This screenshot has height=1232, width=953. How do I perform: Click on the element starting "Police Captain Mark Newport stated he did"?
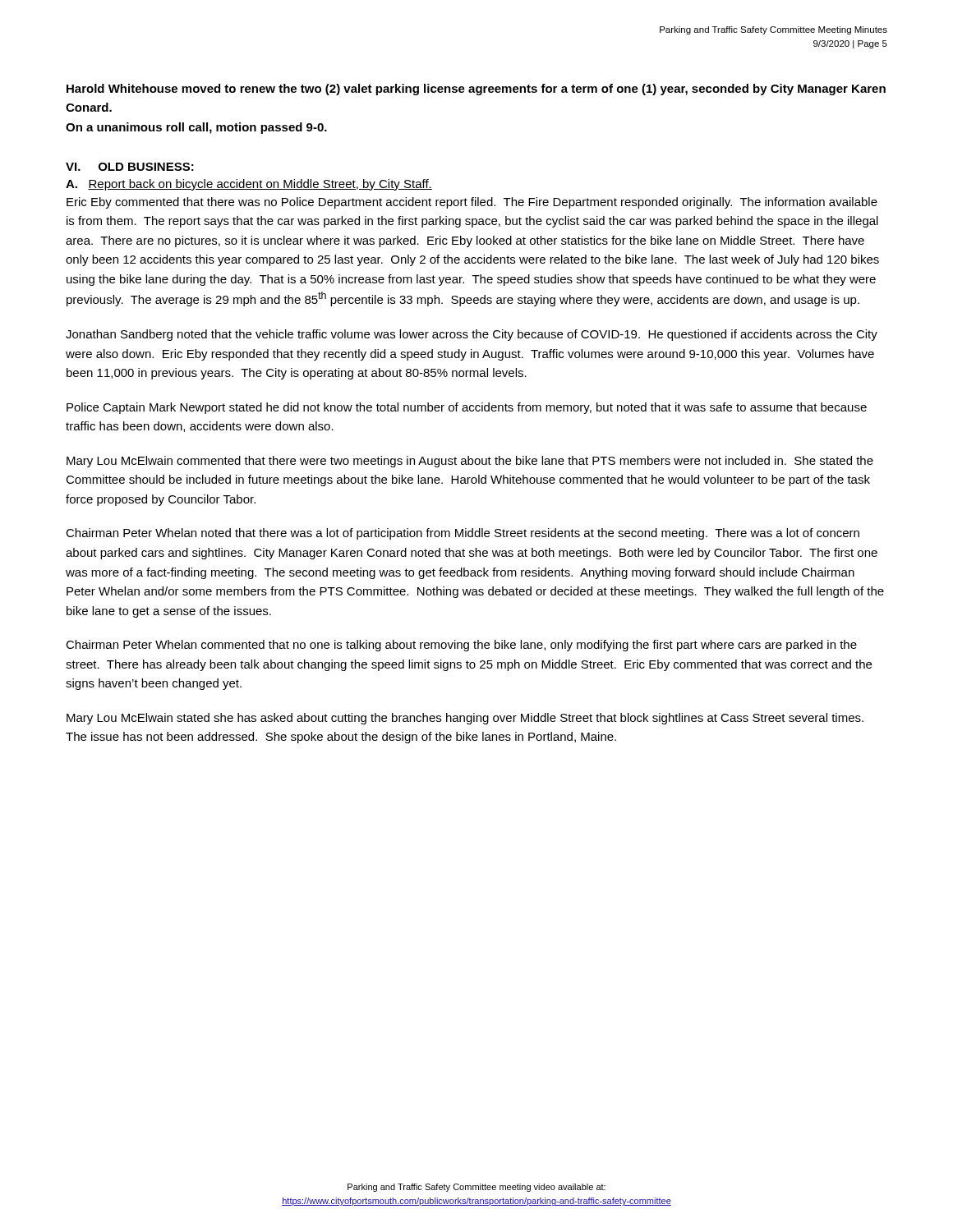pyautogui.click(x=466, y=416)
